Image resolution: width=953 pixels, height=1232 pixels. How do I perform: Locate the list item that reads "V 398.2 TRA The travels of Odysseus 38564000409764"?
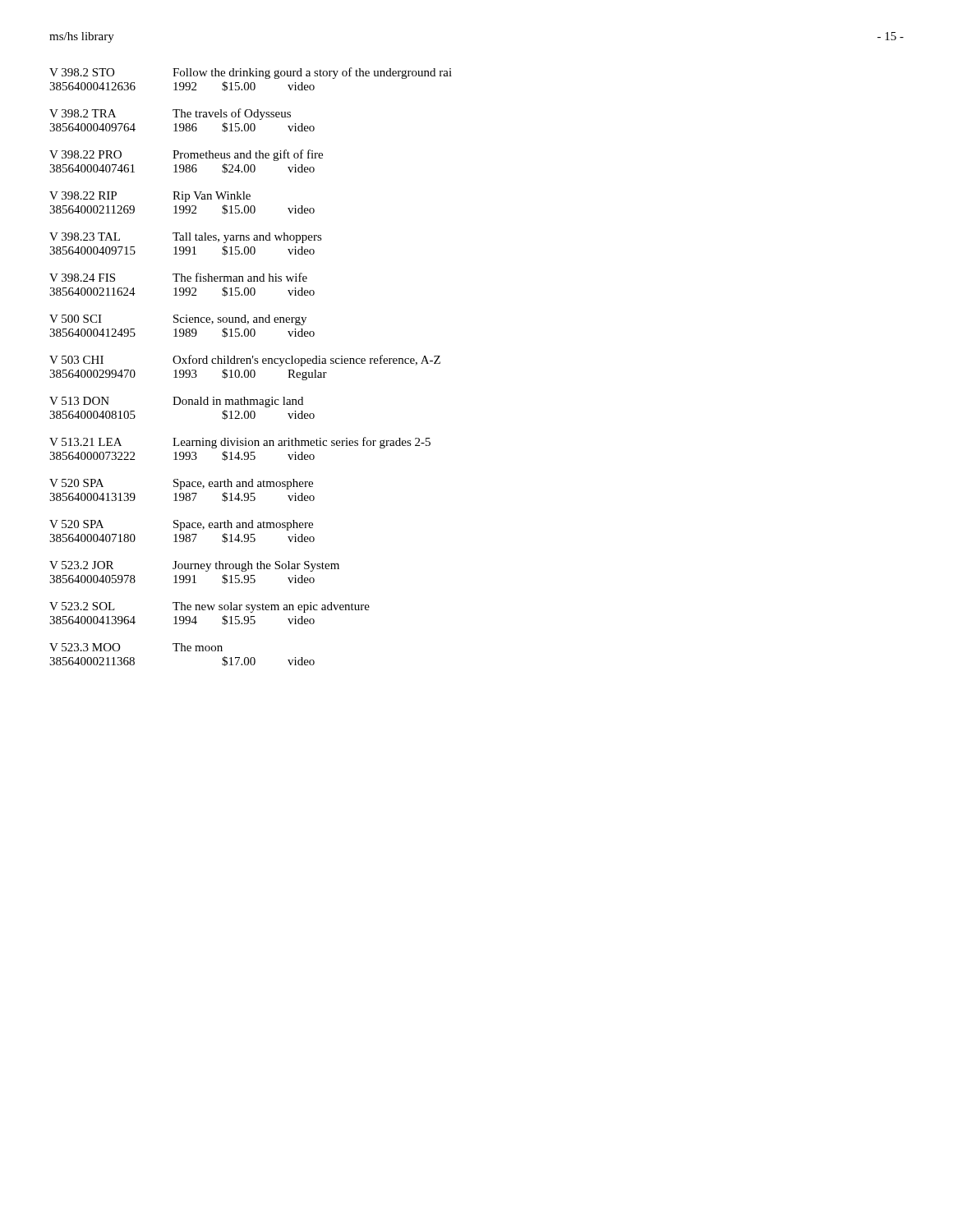182,120
